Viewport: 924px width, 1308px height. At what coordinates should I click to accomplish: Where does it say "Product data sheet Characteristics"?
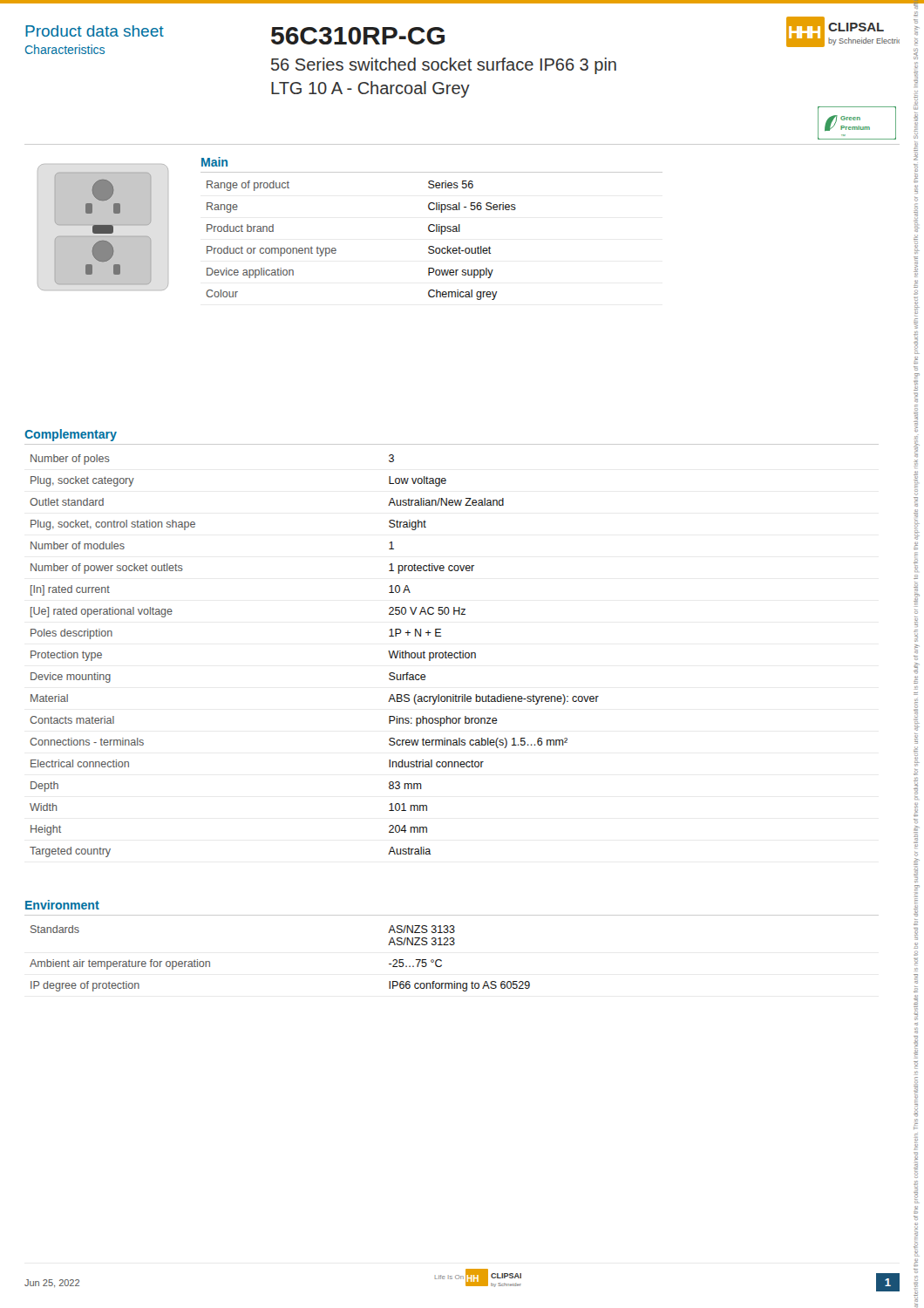(138, 39)
